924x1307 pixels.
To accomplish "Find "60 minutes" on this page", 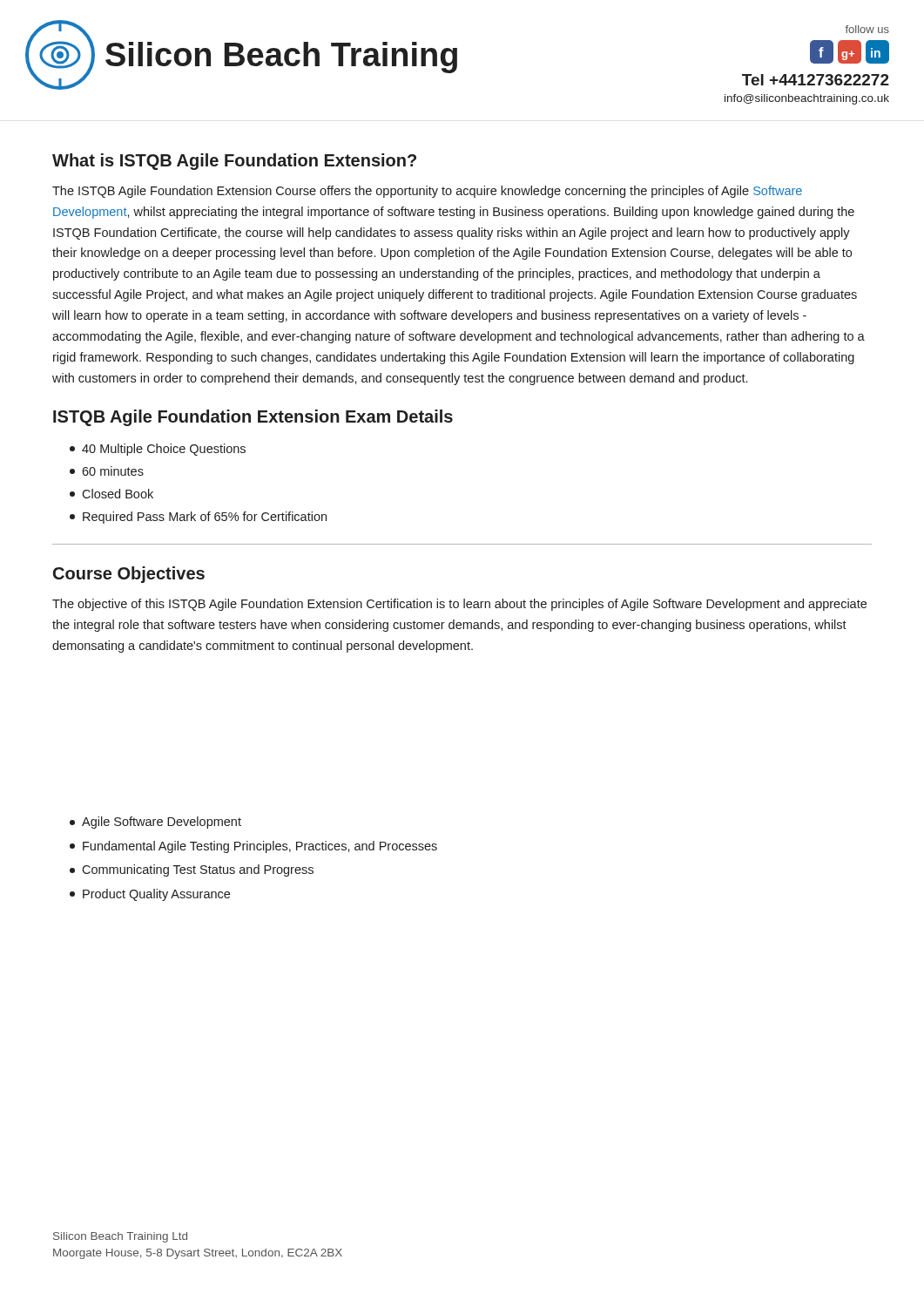I will point(107,471).
